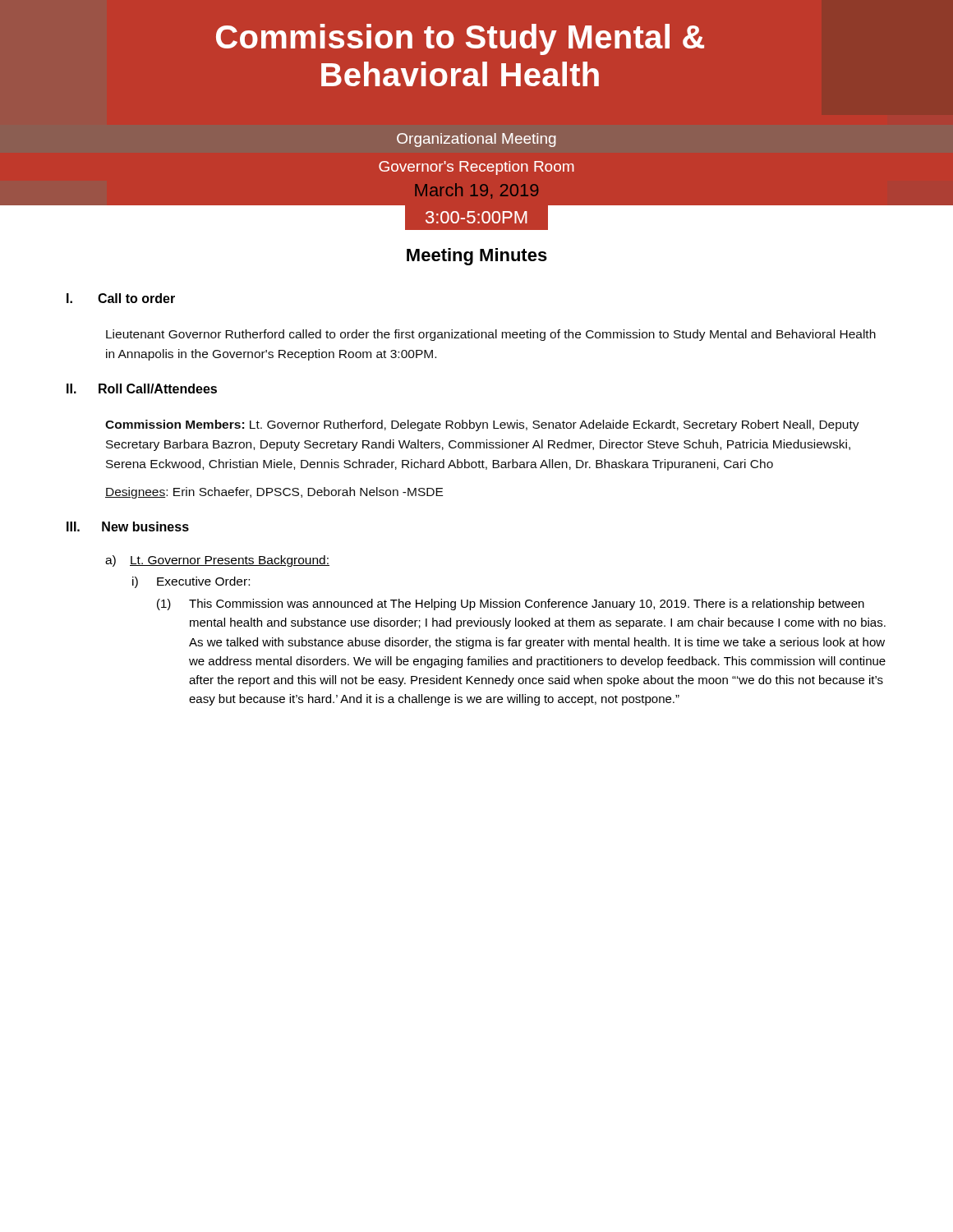Select the region starting "a) Lt. Governor"

click(x=217, y=561)
